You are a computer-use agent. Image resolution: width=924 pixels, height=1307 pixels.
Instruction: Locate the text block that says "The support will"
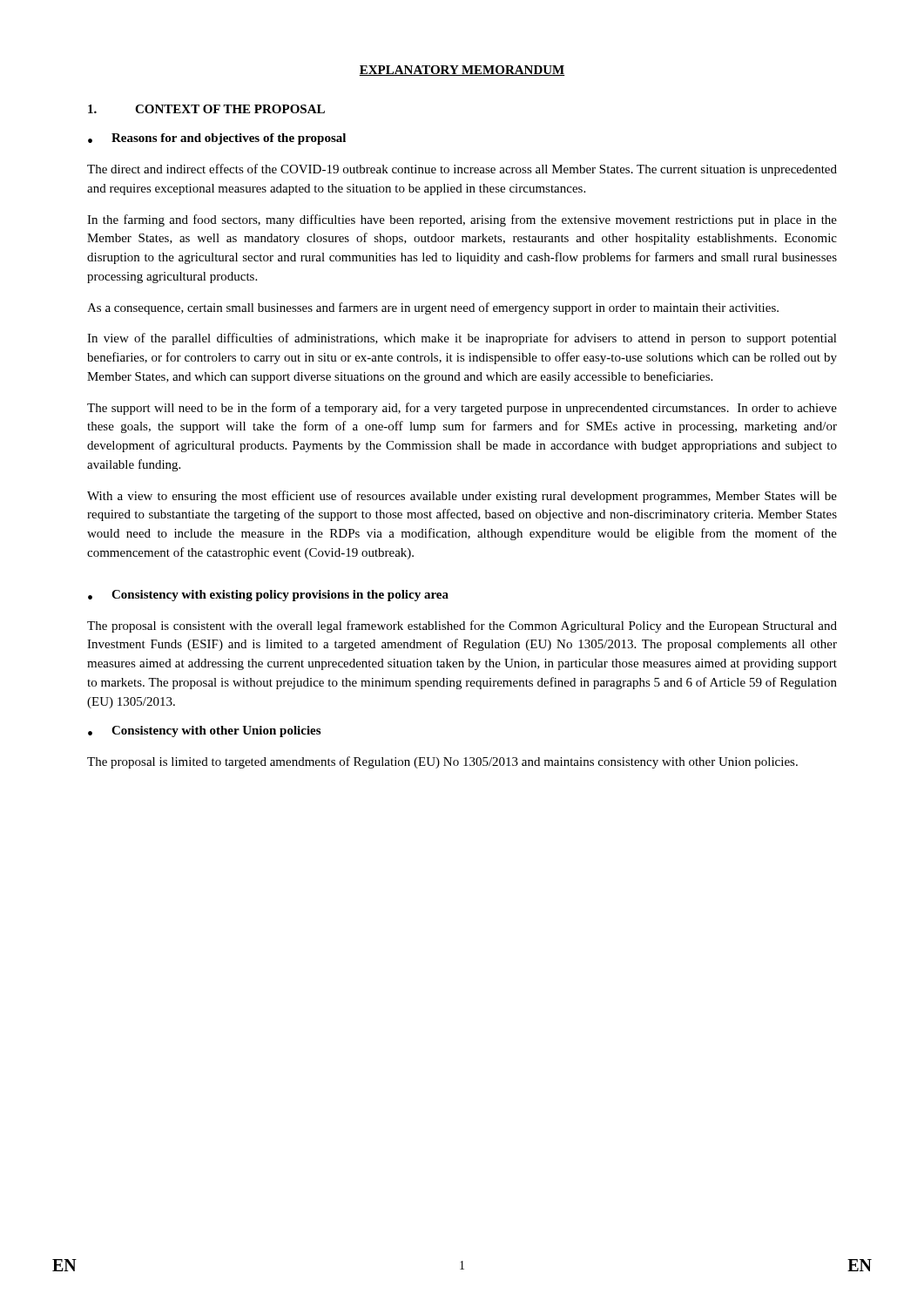tap(462, 437)
